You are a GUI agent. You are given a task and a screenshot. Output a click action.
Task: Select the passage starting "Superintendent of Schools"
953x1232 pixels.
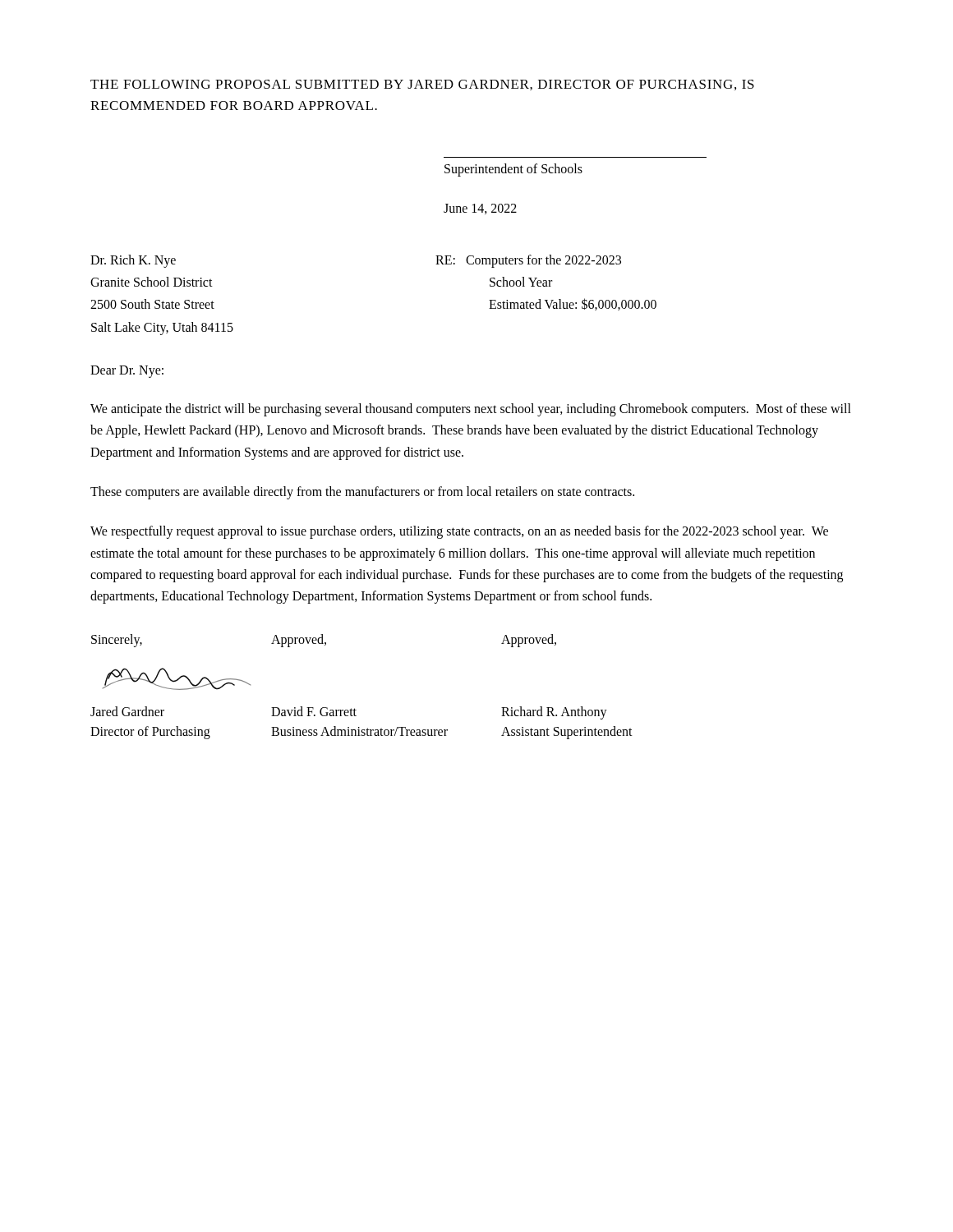(x=575, y=166)
